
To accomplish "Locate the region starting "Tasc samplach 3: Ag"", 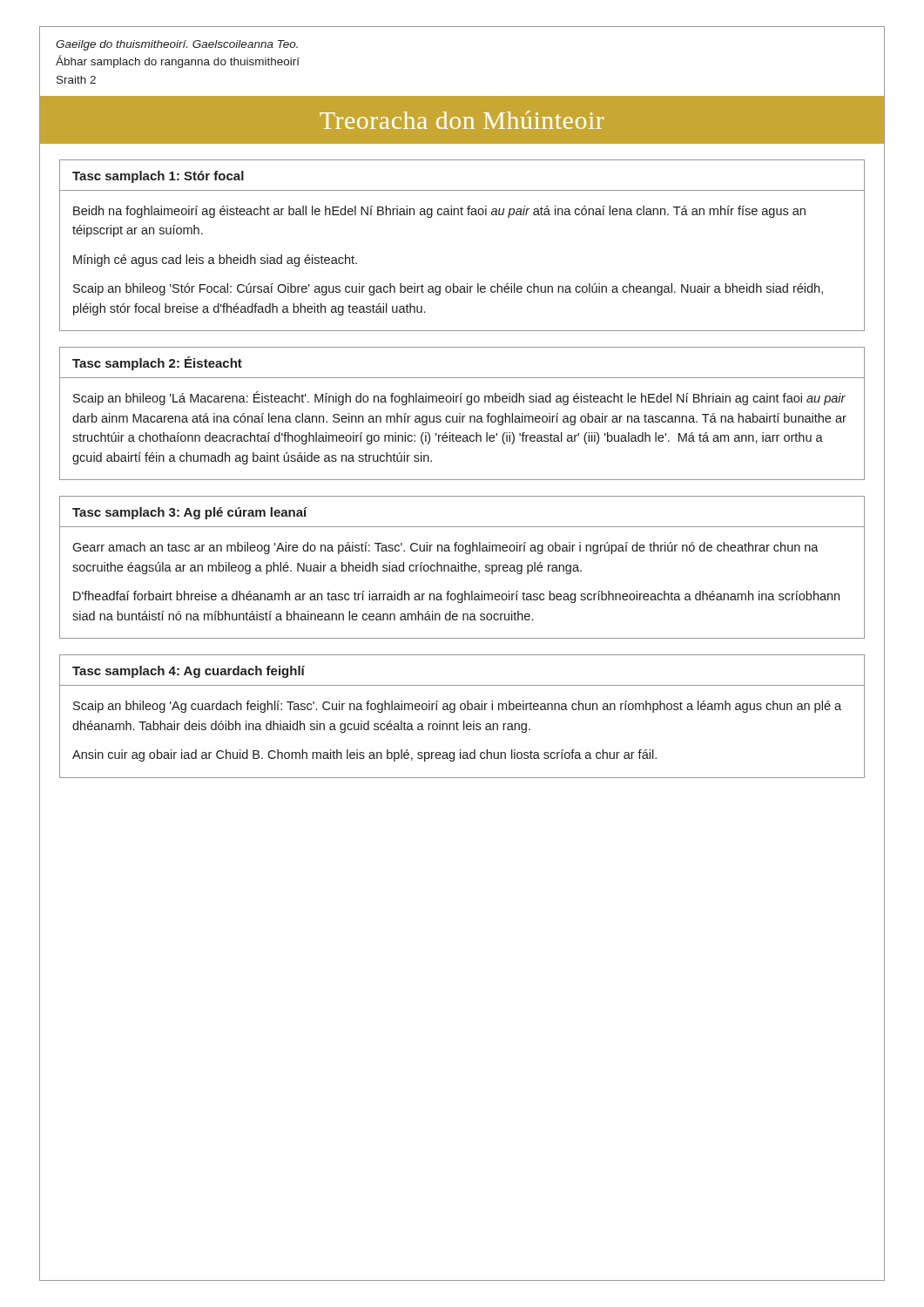I will [x=190, y=513].
